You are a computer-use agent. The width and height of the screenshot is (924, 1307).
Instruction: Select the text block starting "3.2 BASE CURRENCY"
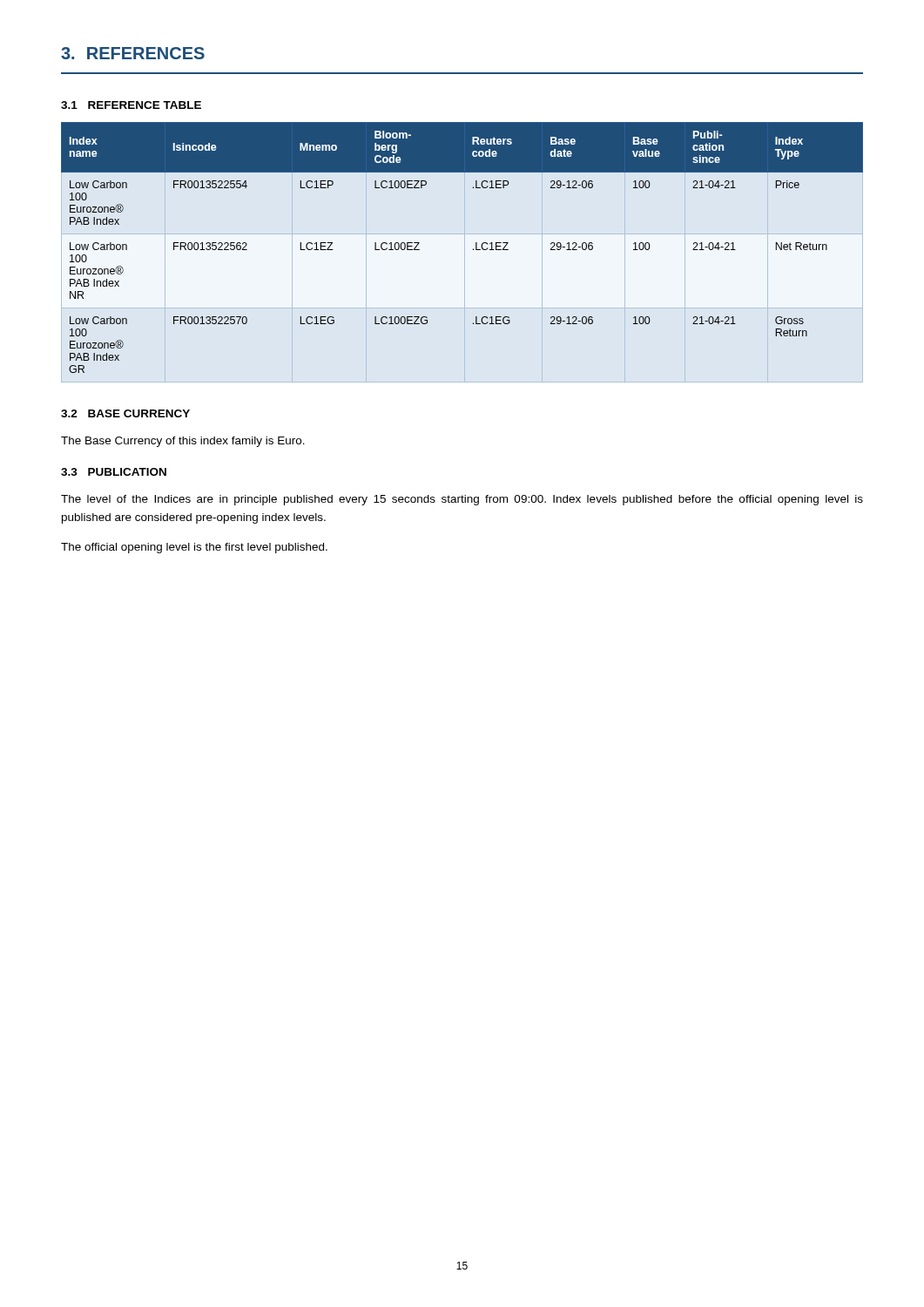(x=125, y=413)
